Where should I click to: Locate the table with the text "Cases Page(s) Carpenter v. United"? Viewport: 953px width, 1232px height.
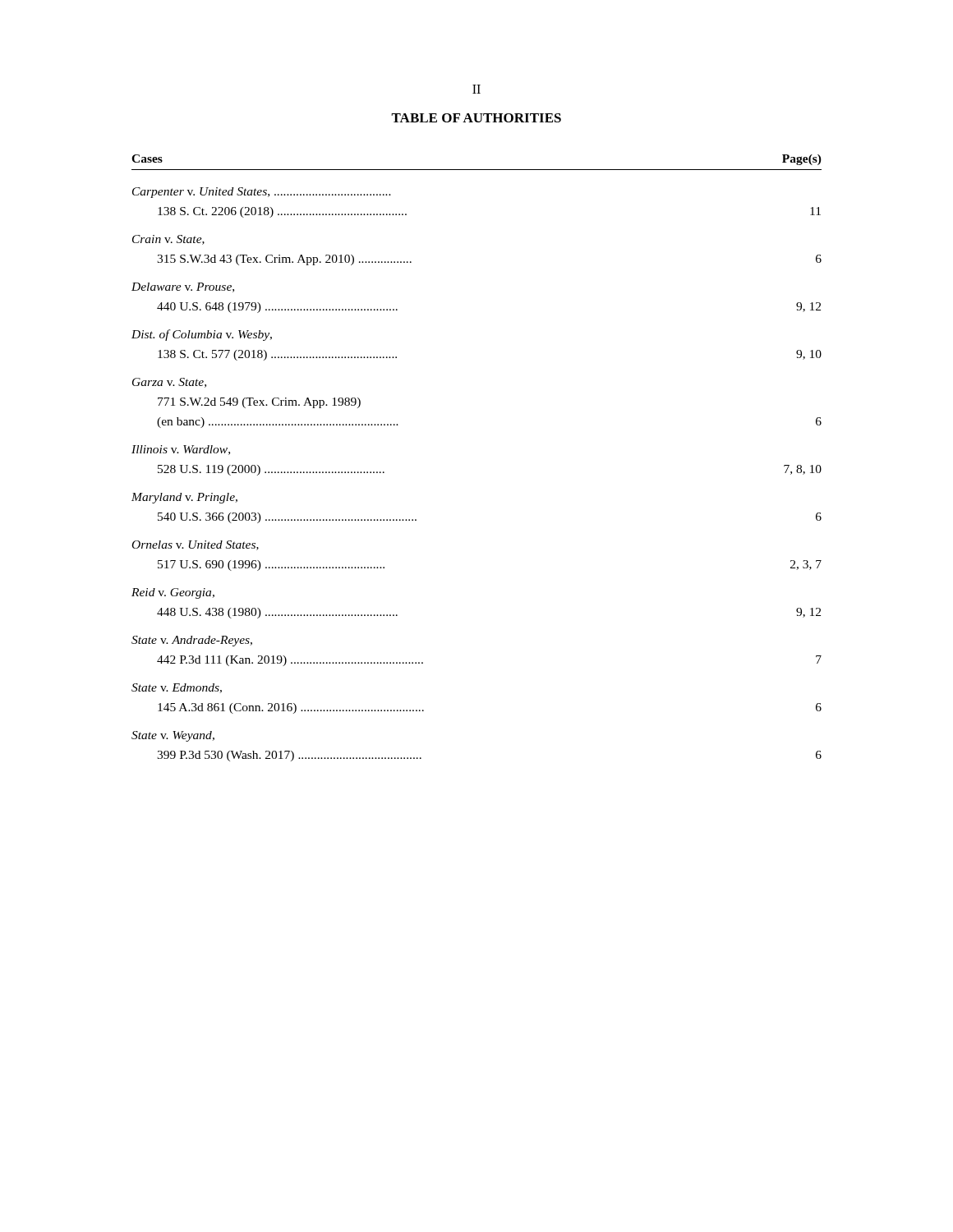point(476,458)
